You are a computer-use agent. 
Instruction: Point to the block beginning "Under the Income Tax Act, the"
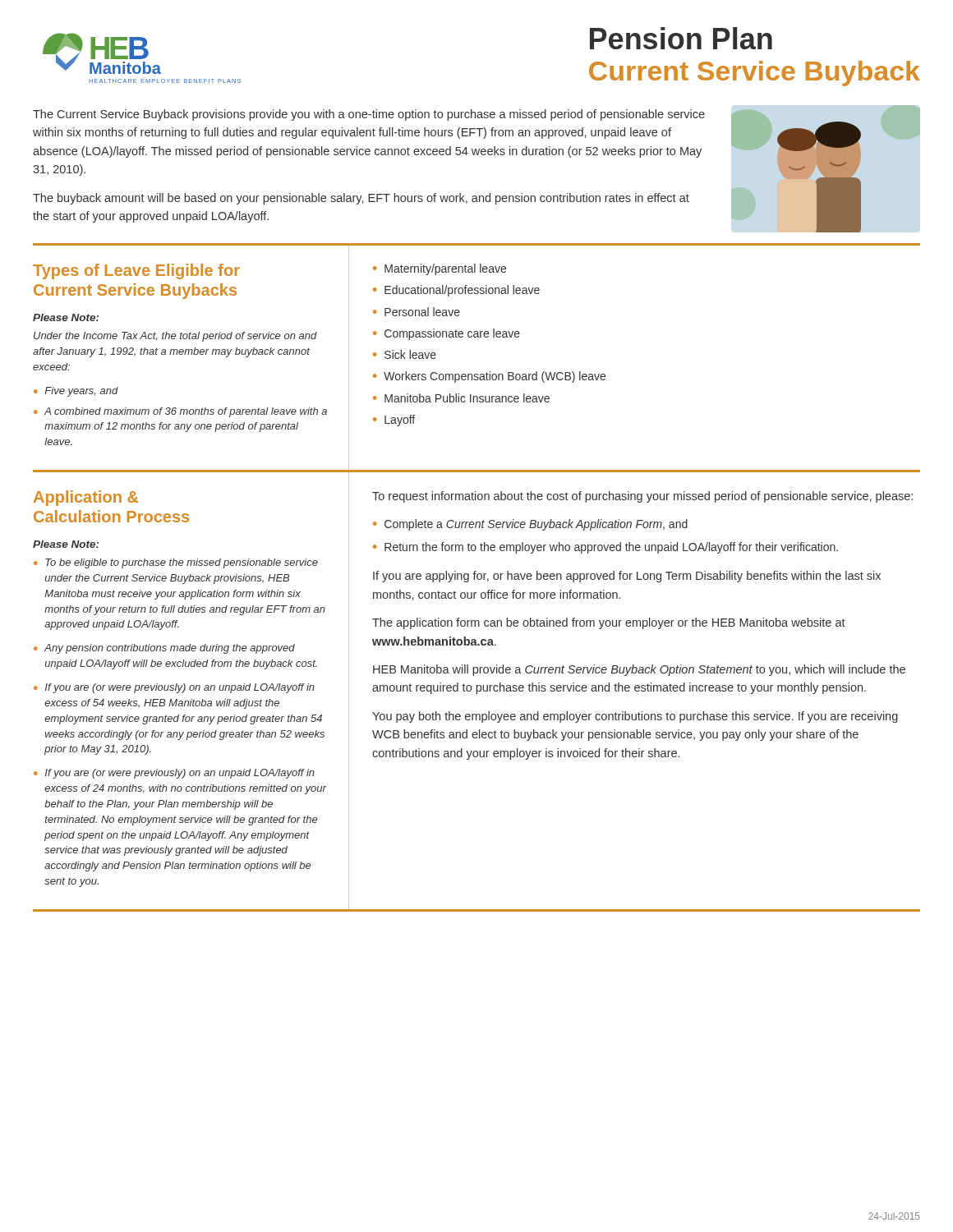click(x=175, y=351)
